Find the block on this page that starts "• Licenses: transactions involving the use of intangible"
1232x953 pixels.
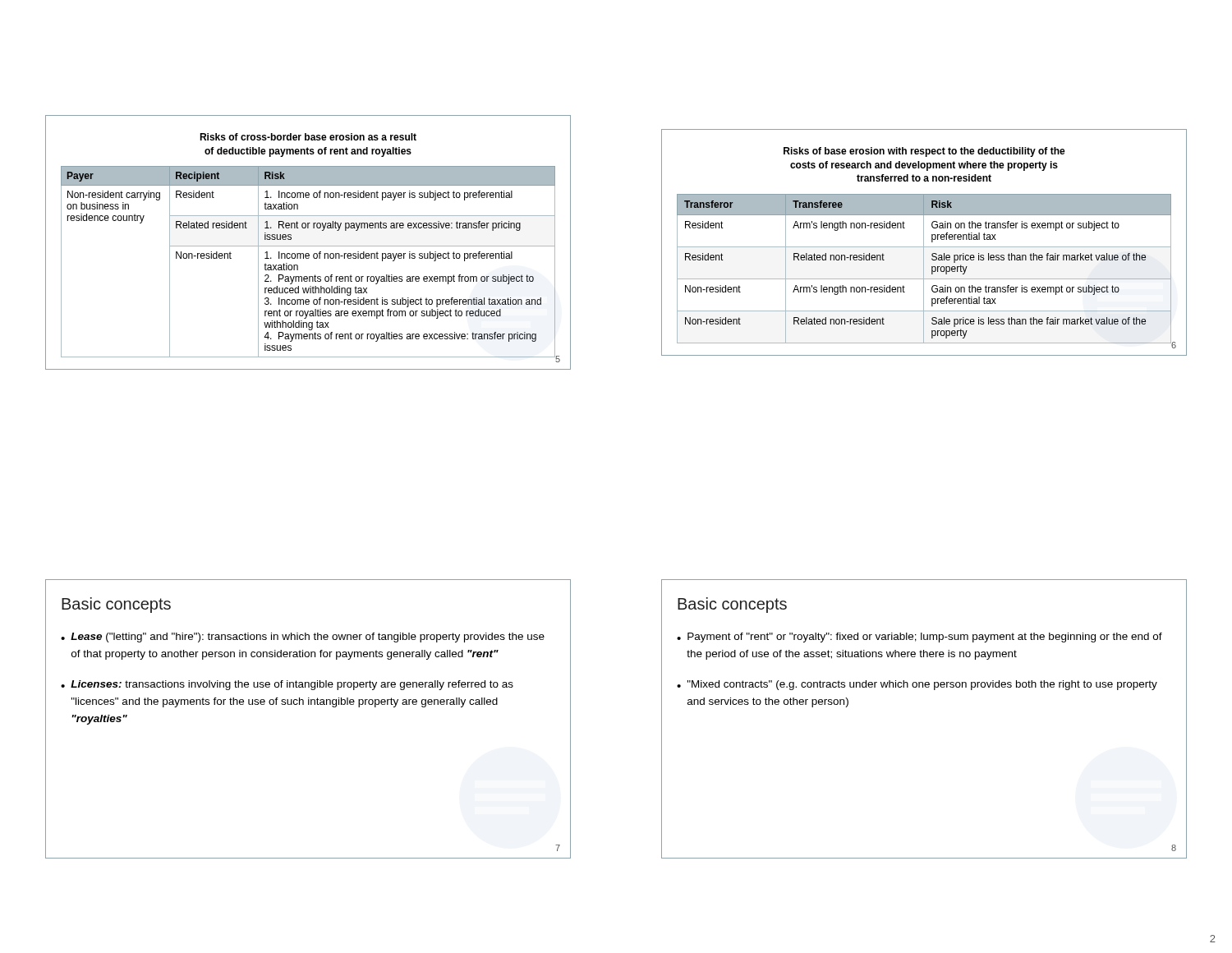coord(308,702)
